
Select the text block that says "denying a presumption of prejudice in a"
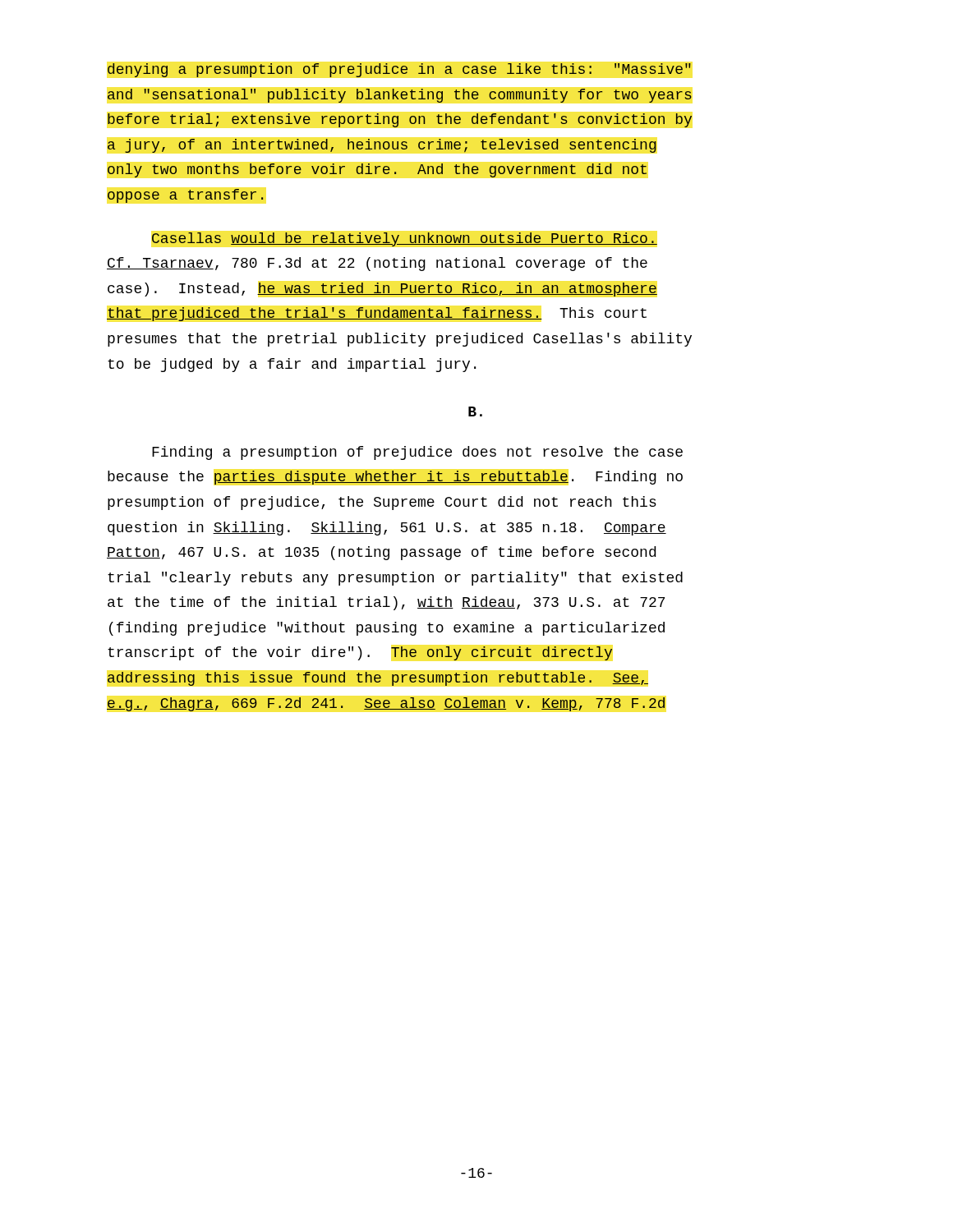click(476, 133)
